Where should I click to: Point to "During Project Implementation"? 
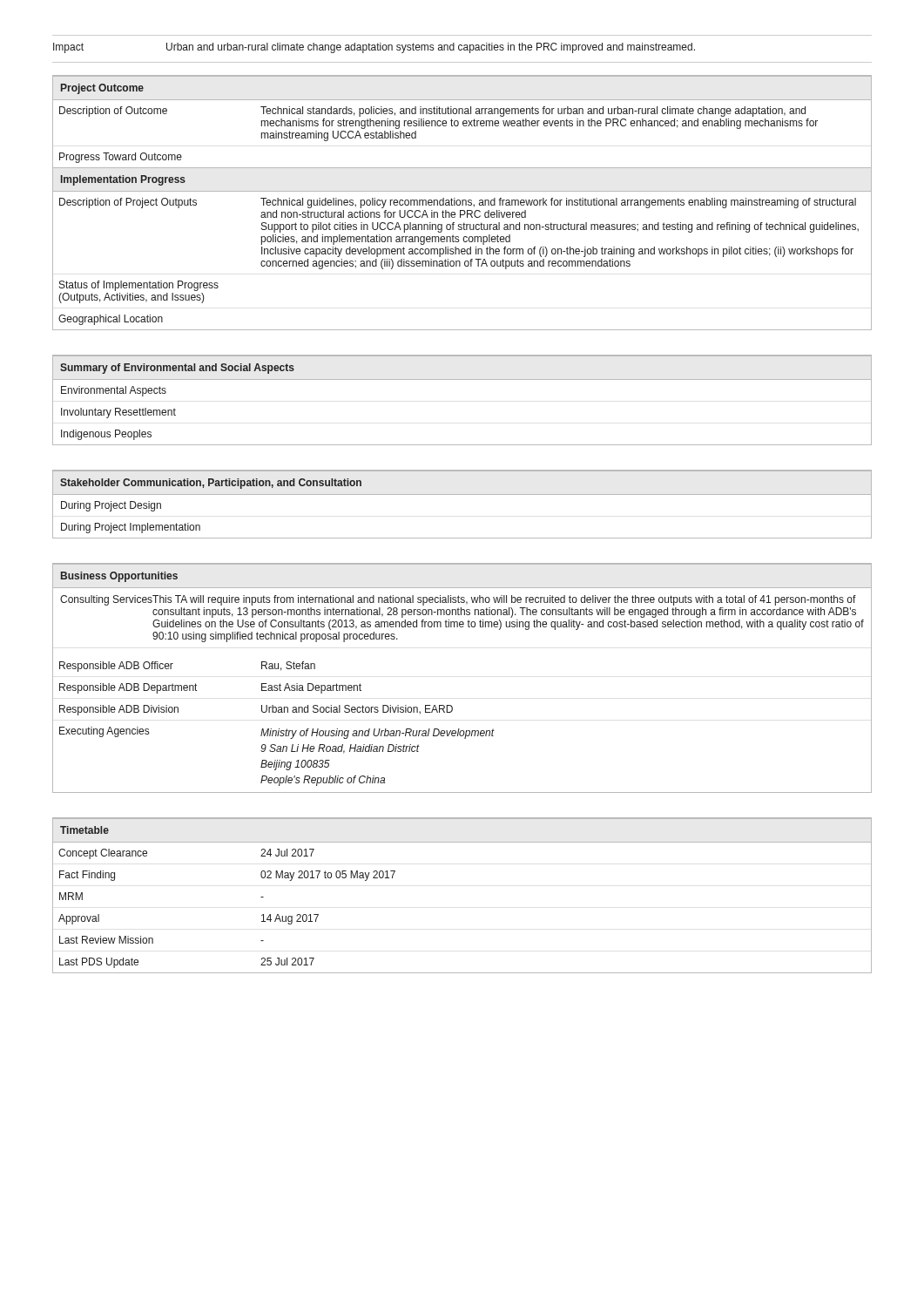(x=130, y=527)
